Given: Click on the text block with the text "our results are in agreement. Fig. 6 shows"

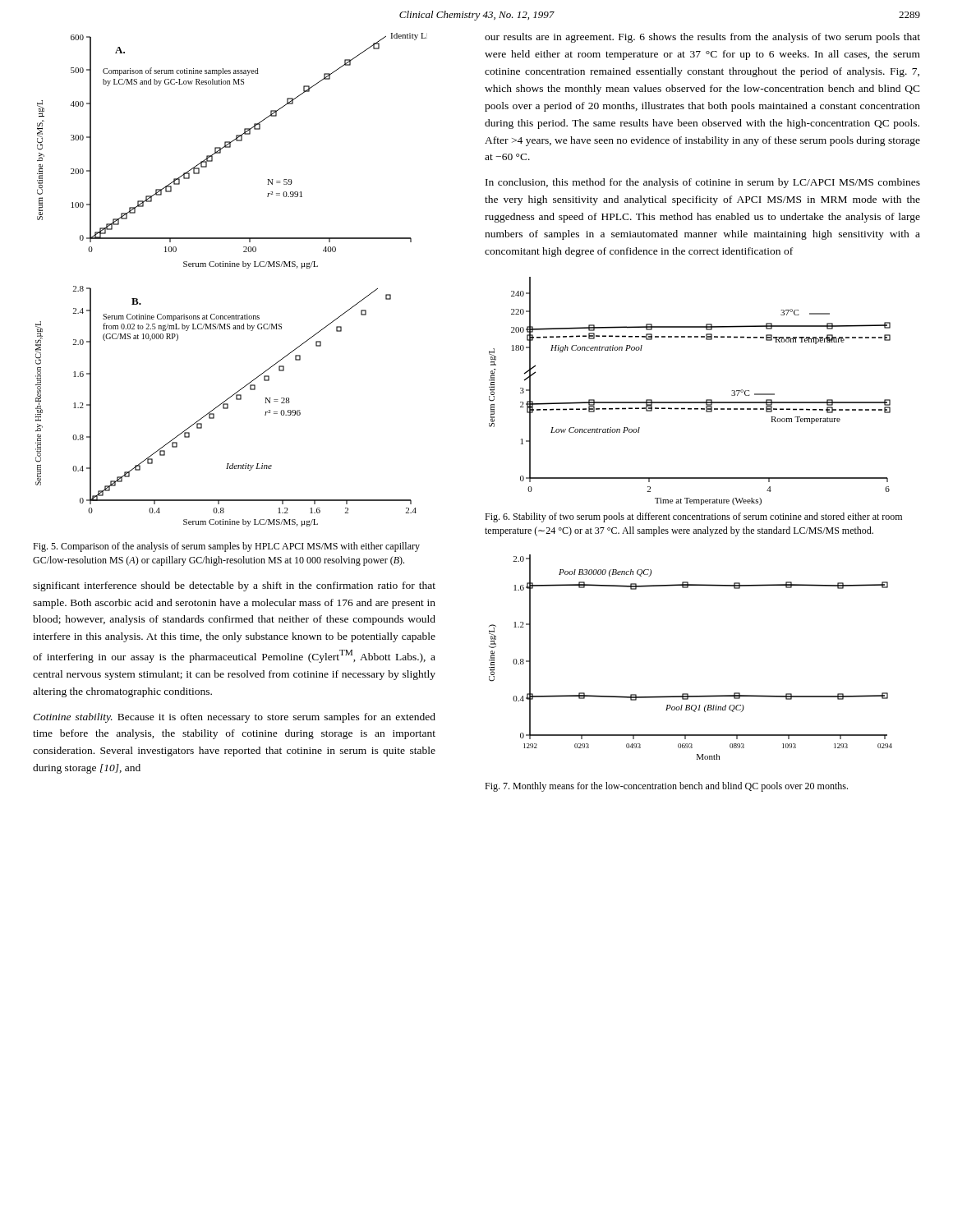Looking at the screenshot, I should pos(702,97).
